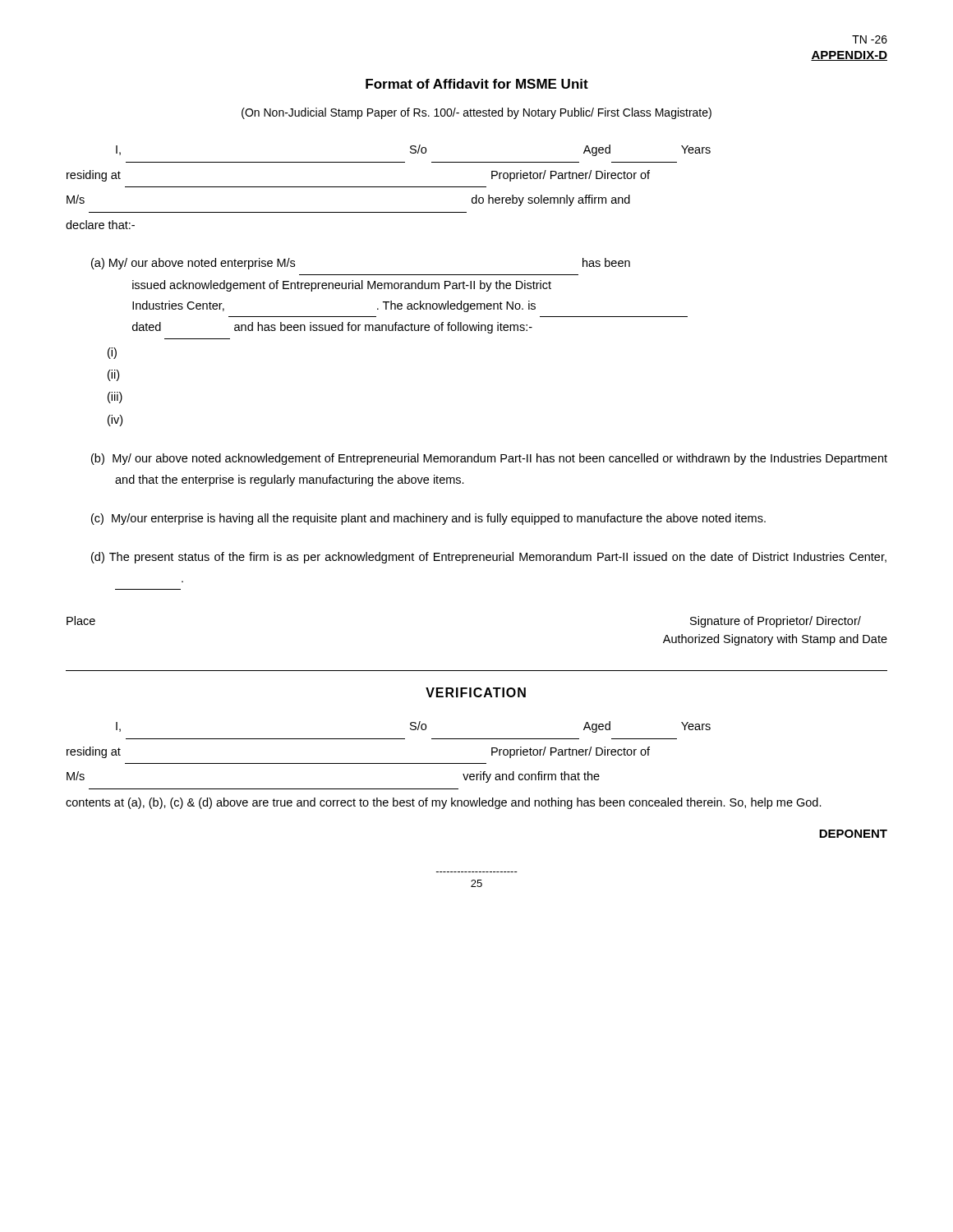The image size is (953, 1232).
Task: Find the text block containing "Place Signature of Proprietor/"
Action: coord(82,621)
